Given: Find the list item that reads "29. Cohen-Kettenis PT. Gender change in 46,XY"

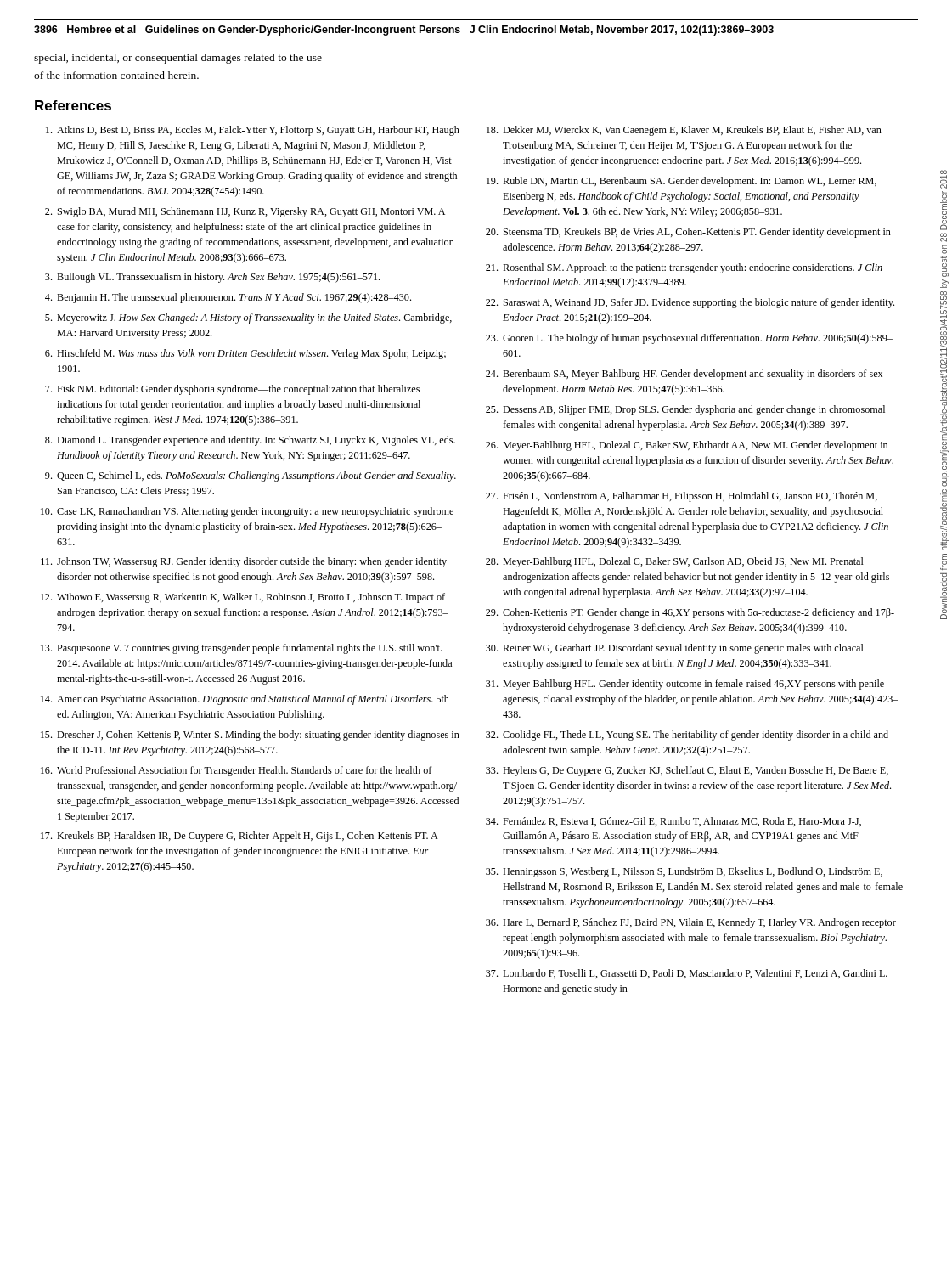Looking at the screenshot, I should (693, 621).
